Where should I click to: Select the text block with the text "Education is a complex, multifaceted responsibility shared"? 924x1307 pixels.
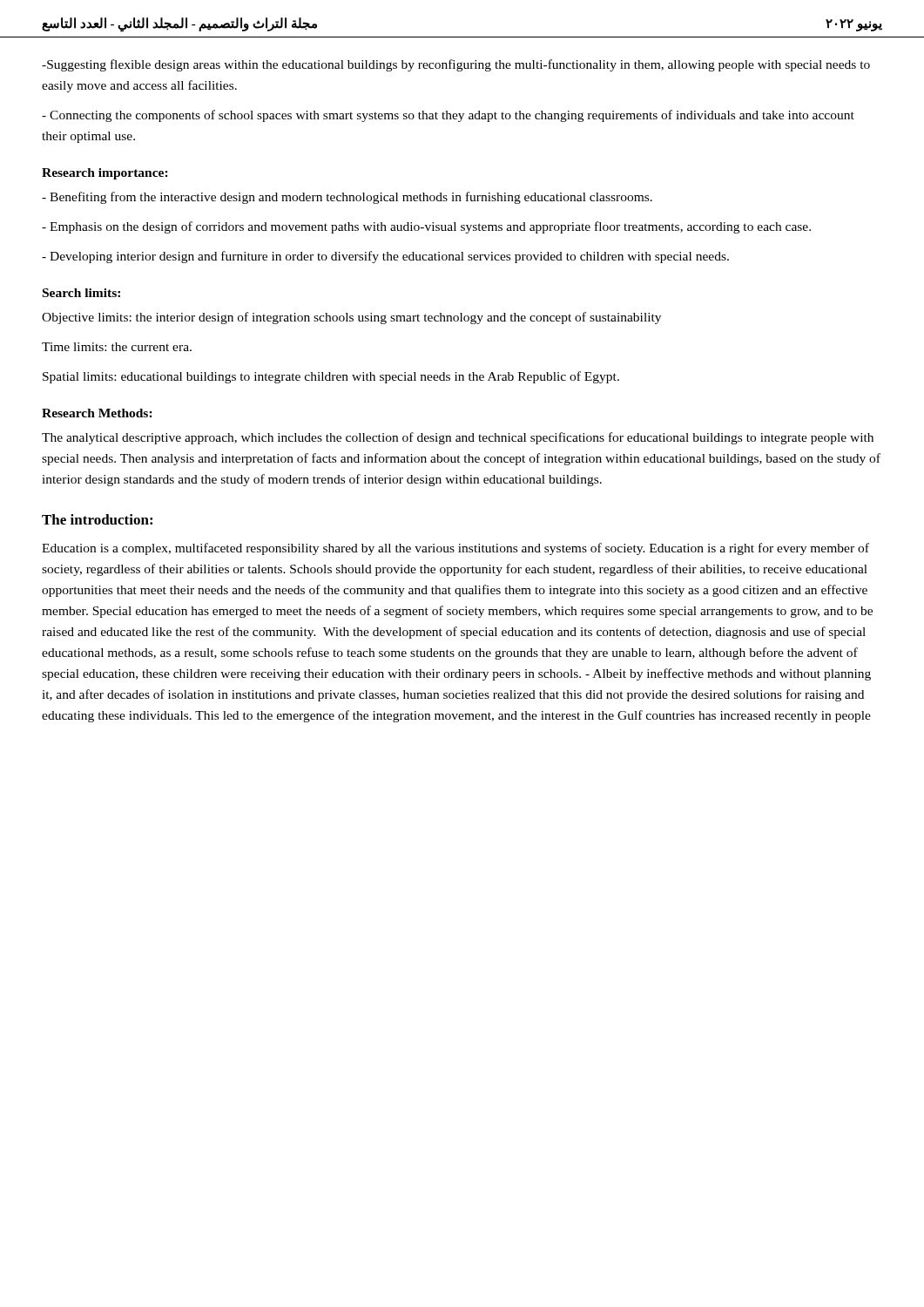pos(457,631)
